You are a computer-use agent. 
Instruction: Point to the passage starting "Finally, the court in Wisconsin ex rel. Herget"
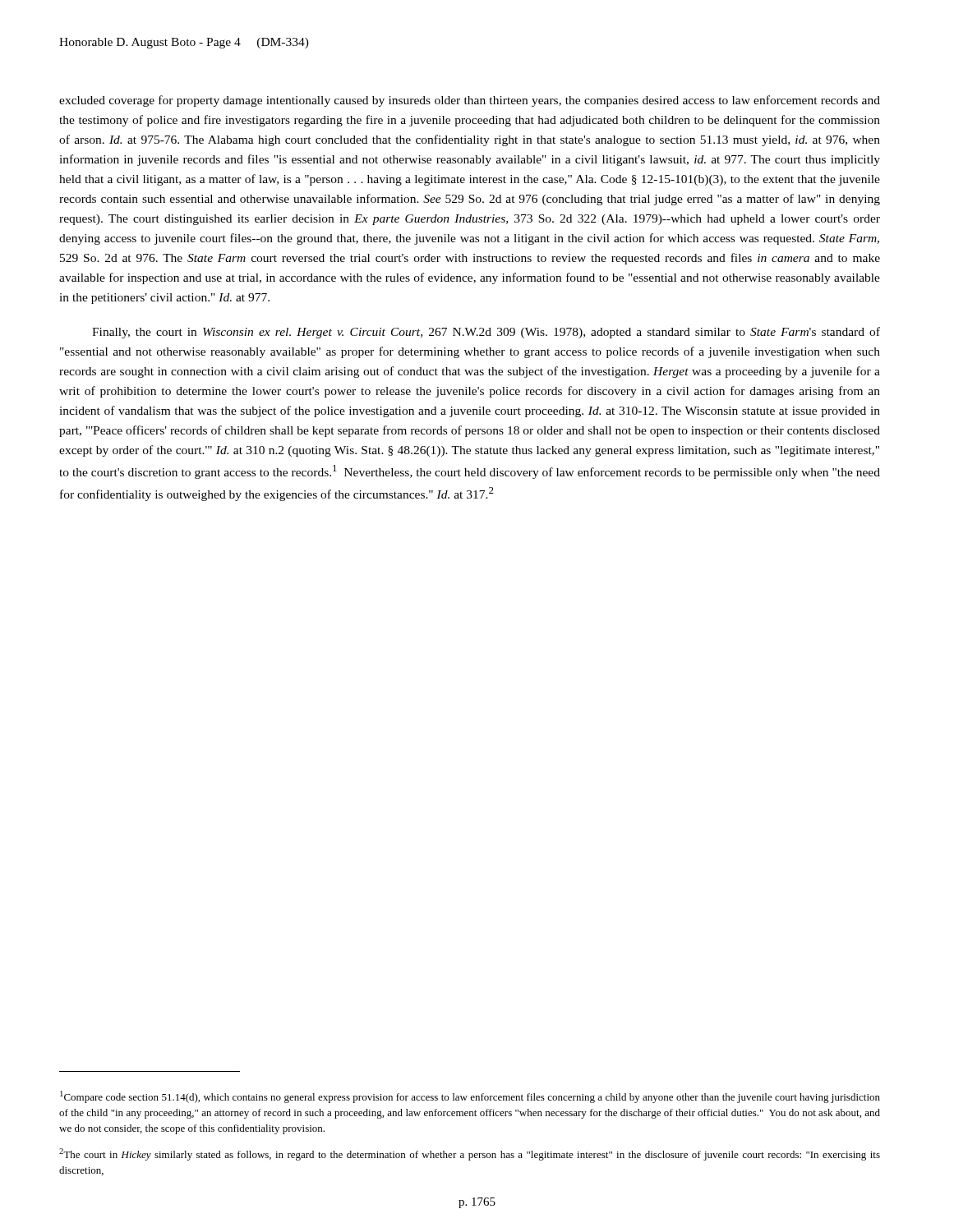click(470, 413)
